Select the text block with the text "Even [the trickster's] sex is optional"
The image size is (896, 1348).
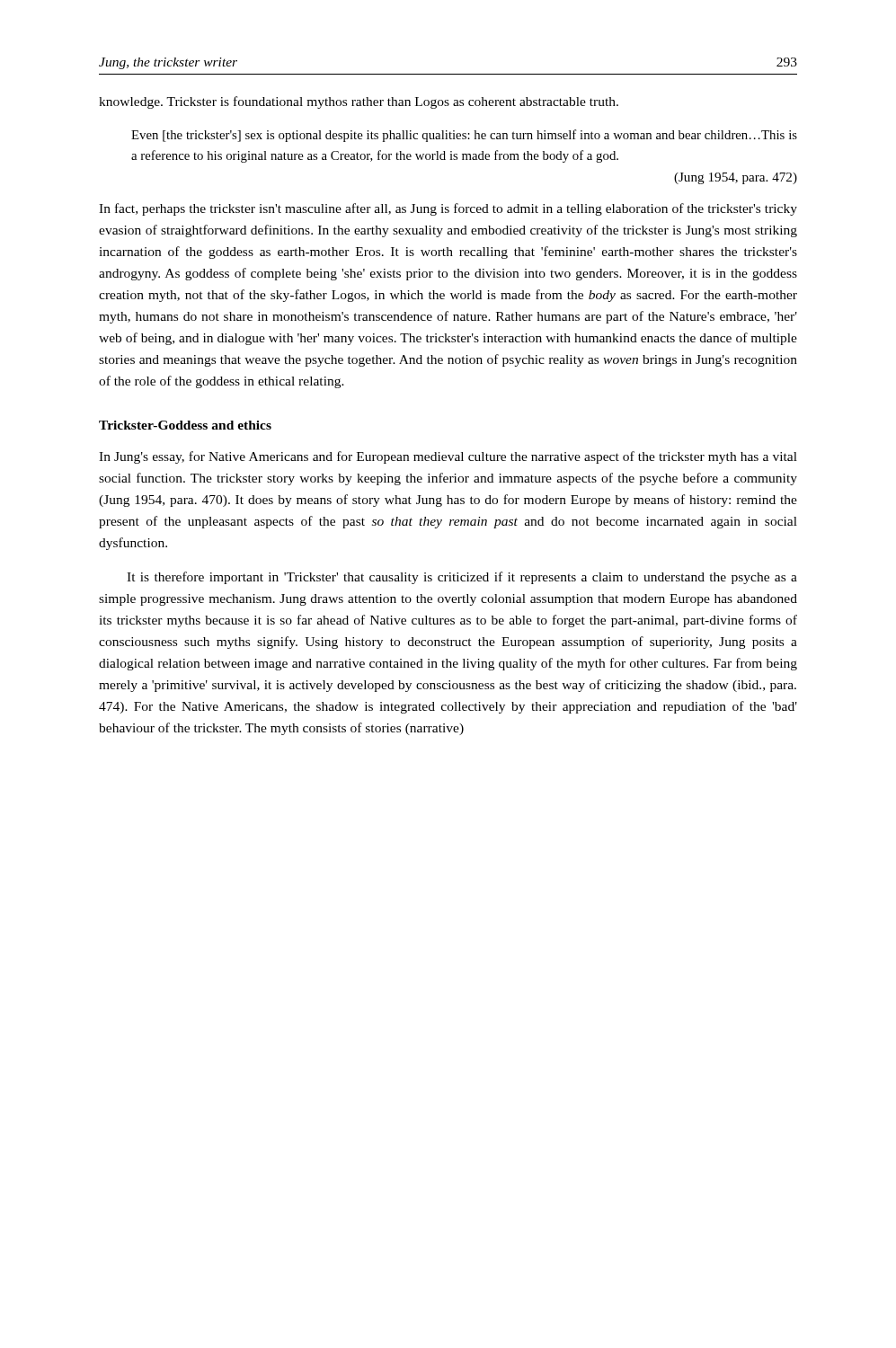[x=464, y=145]
